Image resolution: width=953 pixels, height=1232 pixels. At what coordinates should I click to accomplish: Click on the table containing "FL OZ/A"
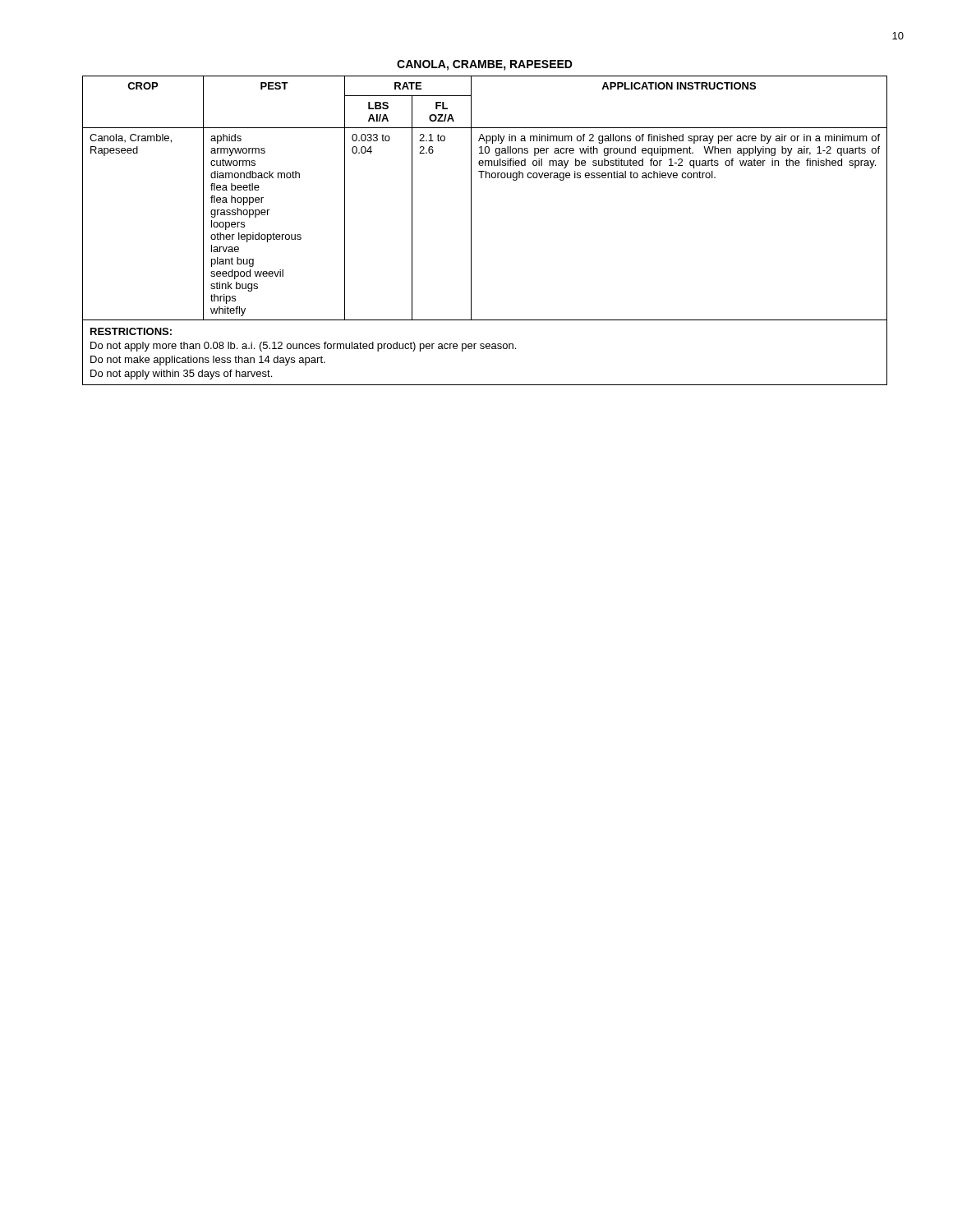tap(485, 230)
